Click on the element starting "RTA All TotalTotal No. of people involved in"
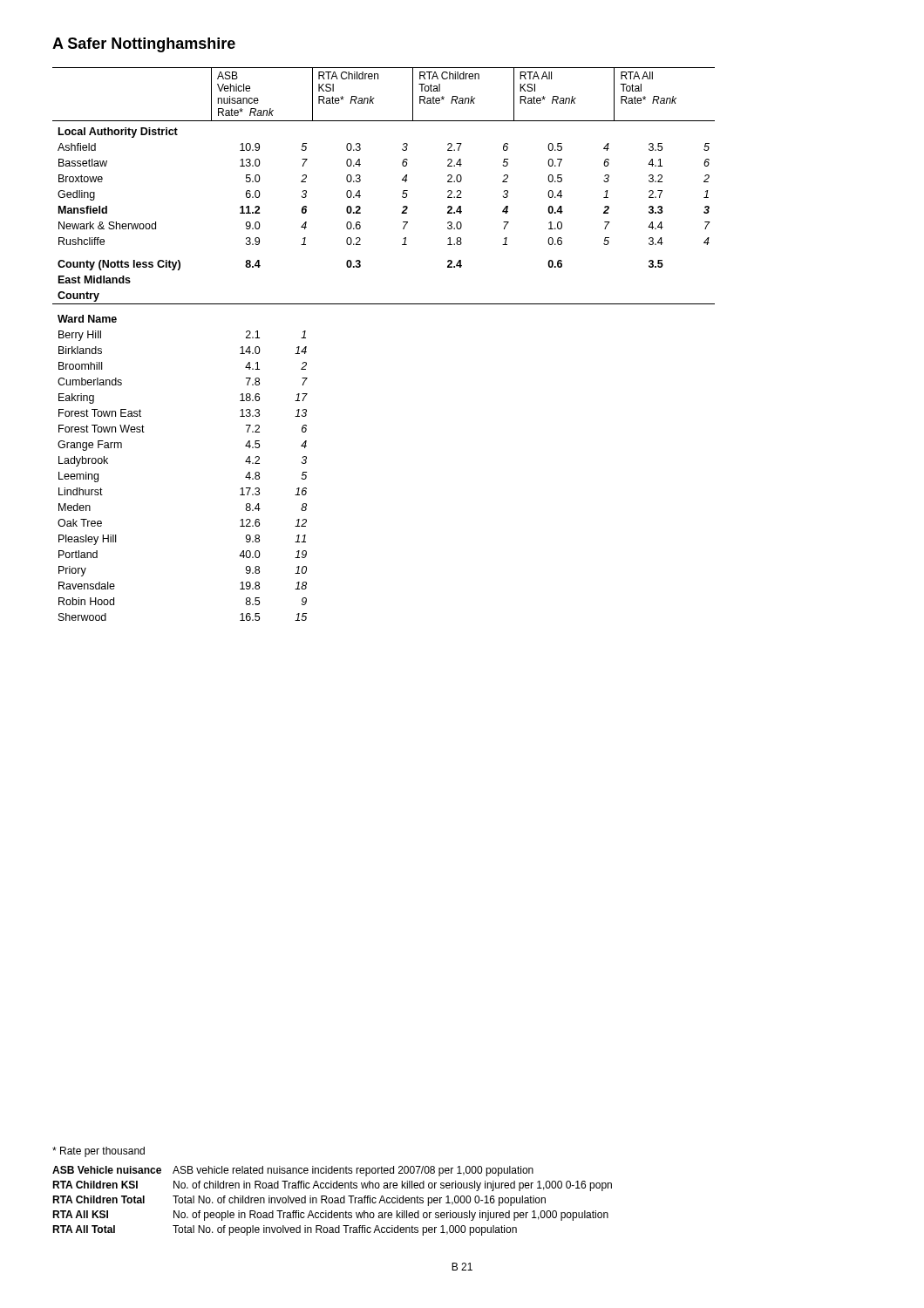924x1308 pixels. point(285,1230)
